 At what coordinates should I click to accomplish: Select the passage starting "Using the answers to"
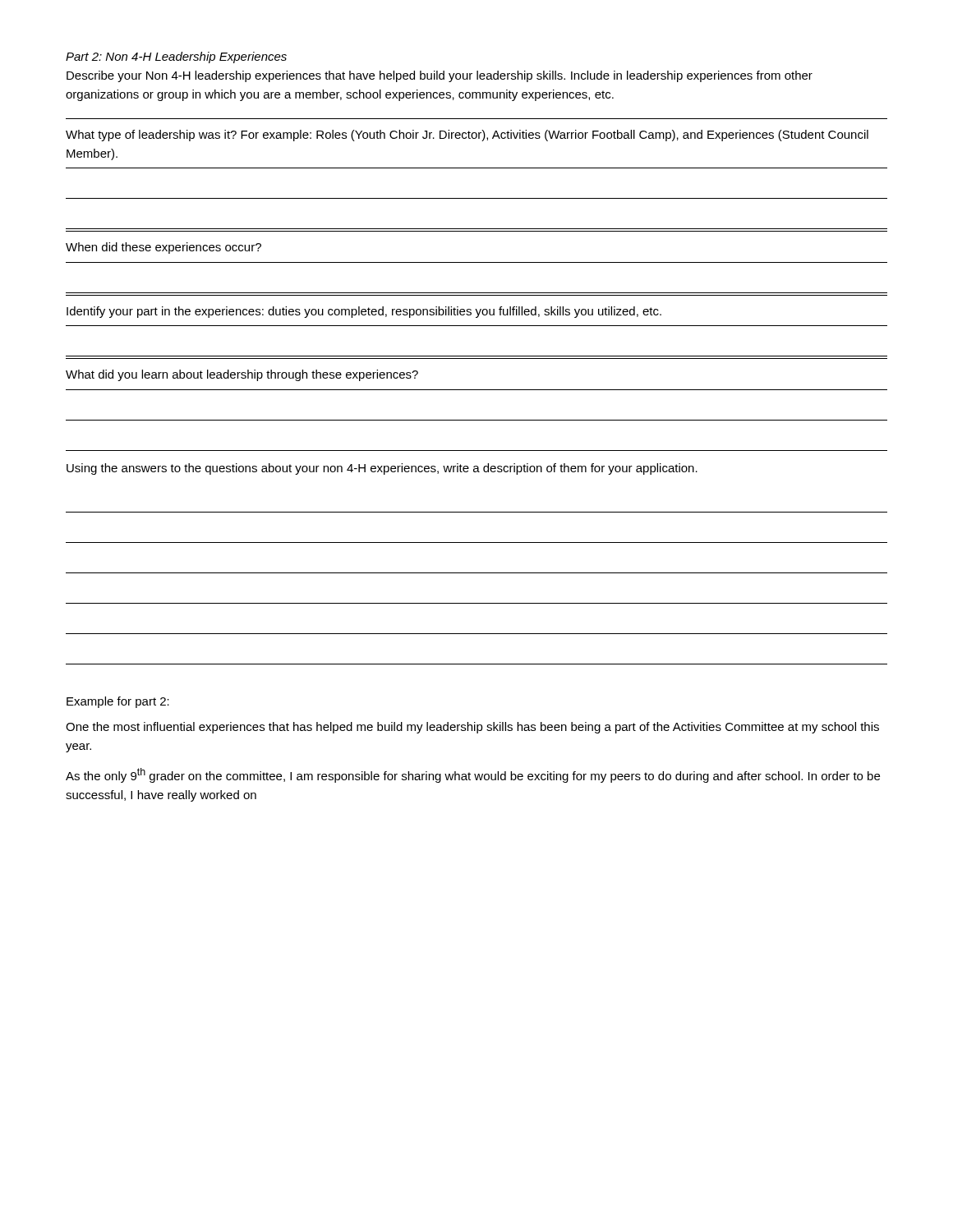pyautogui.click(x=476, y=467)
